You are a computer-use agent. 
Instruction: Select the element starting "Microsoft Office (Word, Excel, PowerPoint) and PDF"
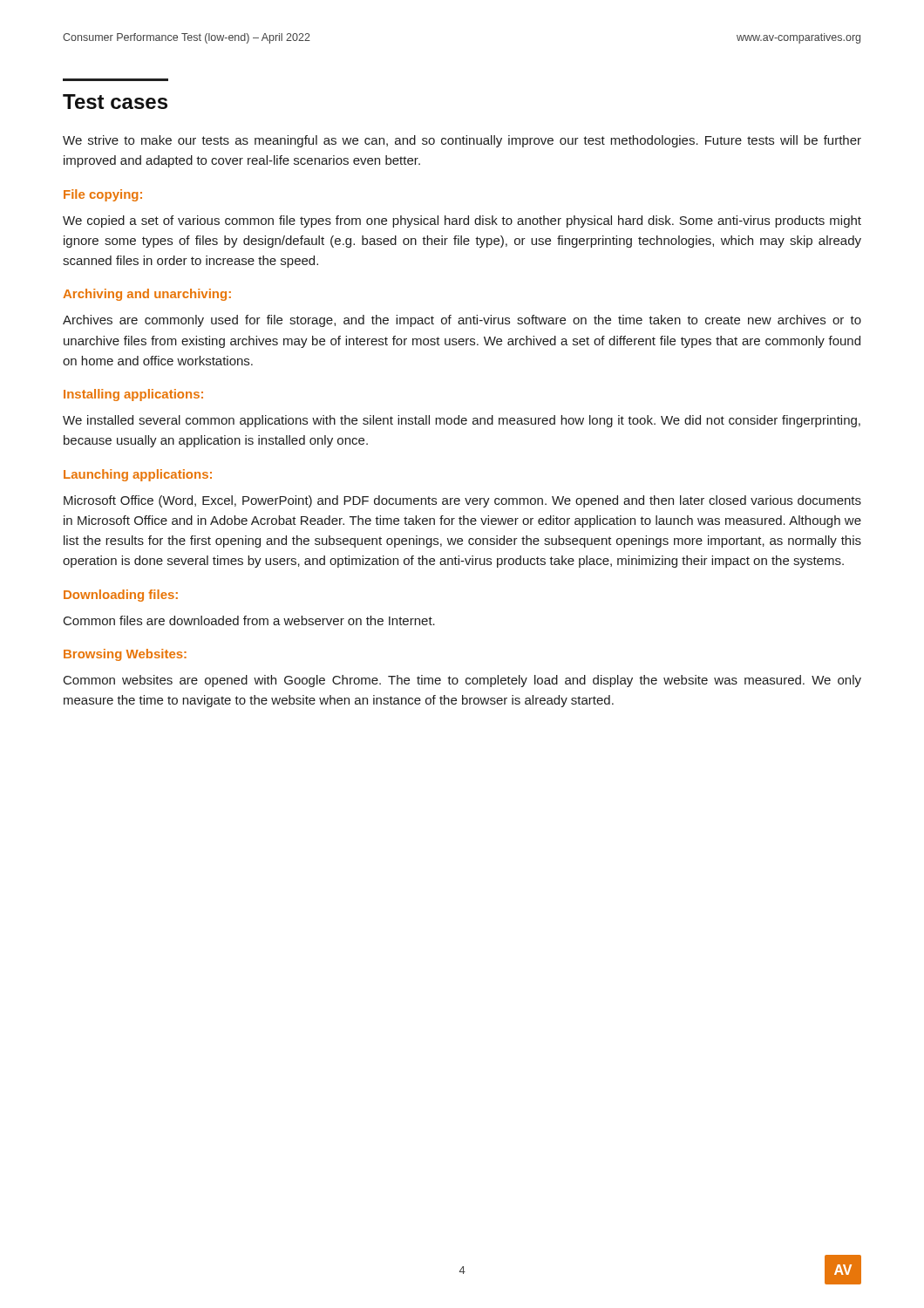(462, 530)
